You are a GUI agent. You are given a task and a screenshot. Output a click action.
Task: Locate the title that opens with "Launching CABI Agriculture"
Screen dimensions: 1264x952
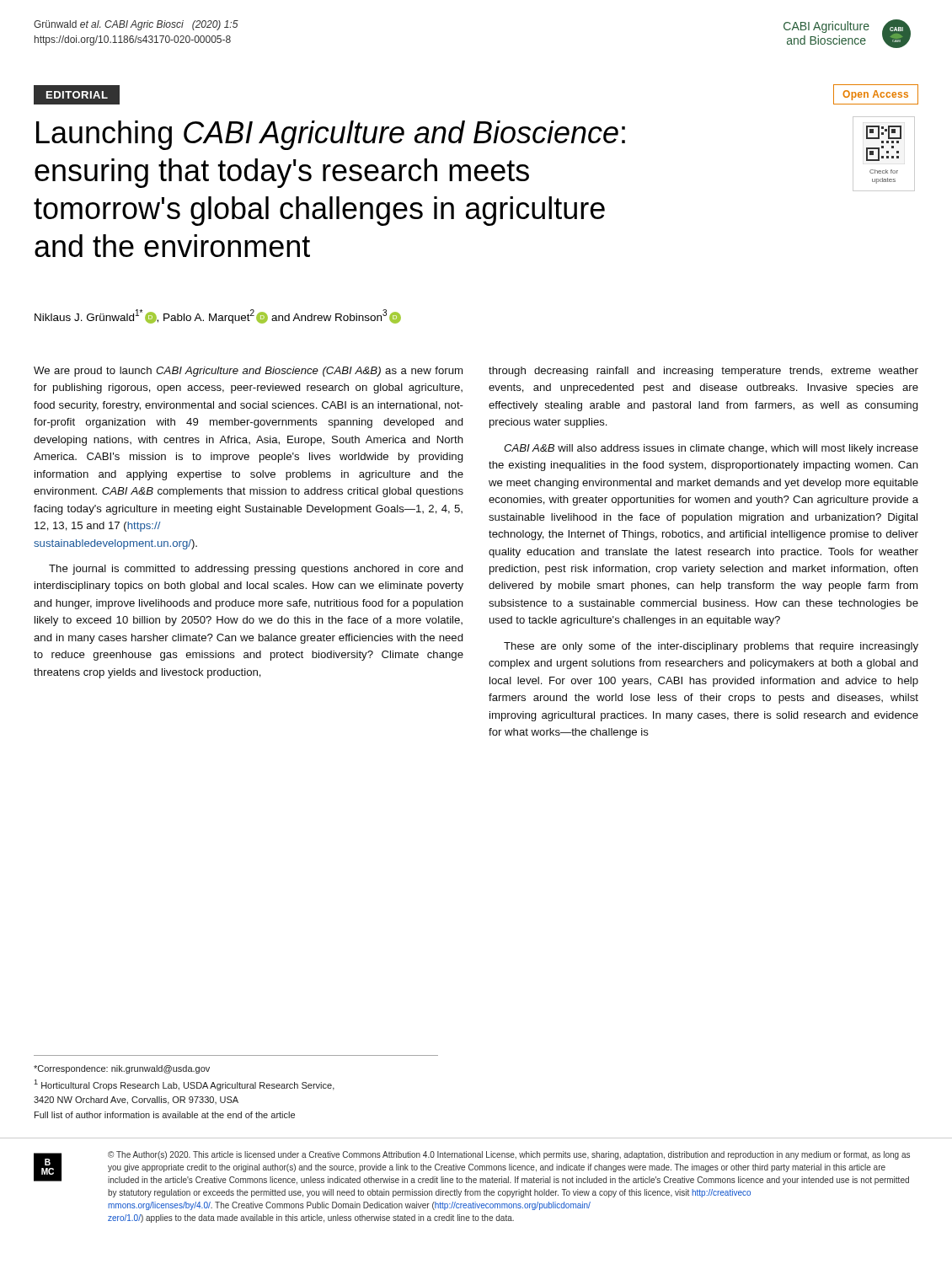point(409,190)
